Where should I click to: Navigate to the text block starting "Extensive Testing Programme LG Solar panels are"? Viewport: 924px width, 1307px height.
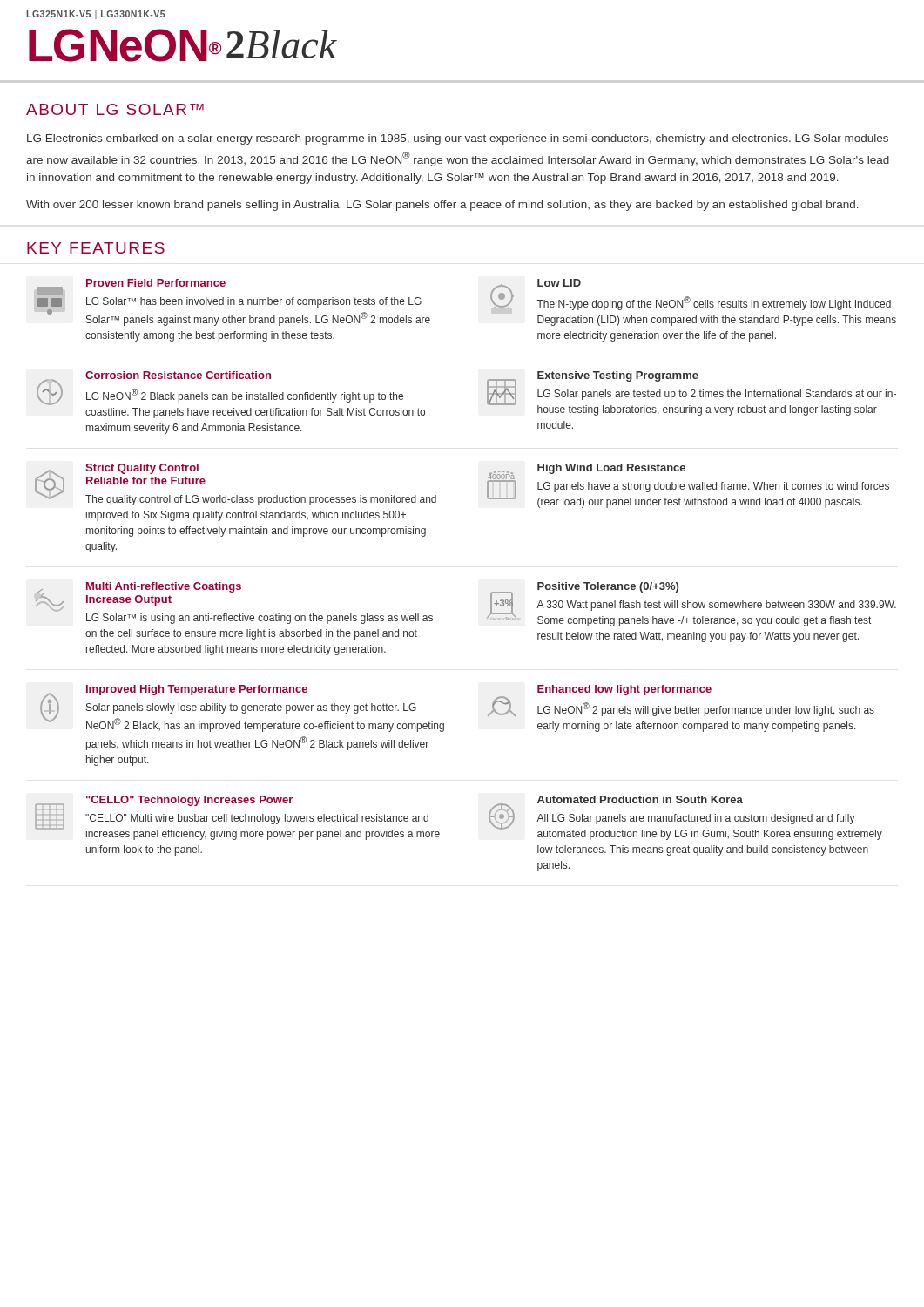(688, 401)
